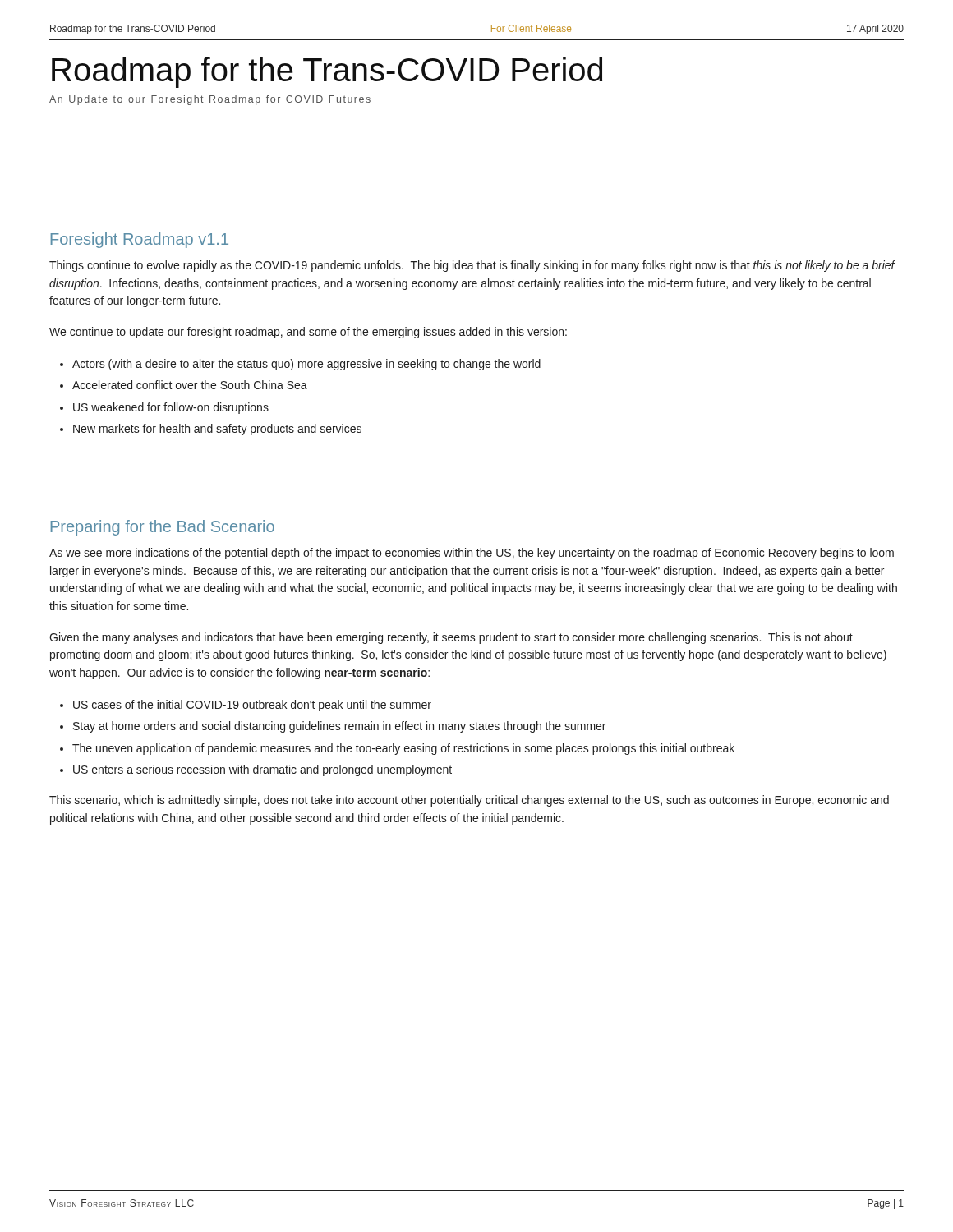
Task: Find the text starting "As we see more indications"
Action: (473, 579)
